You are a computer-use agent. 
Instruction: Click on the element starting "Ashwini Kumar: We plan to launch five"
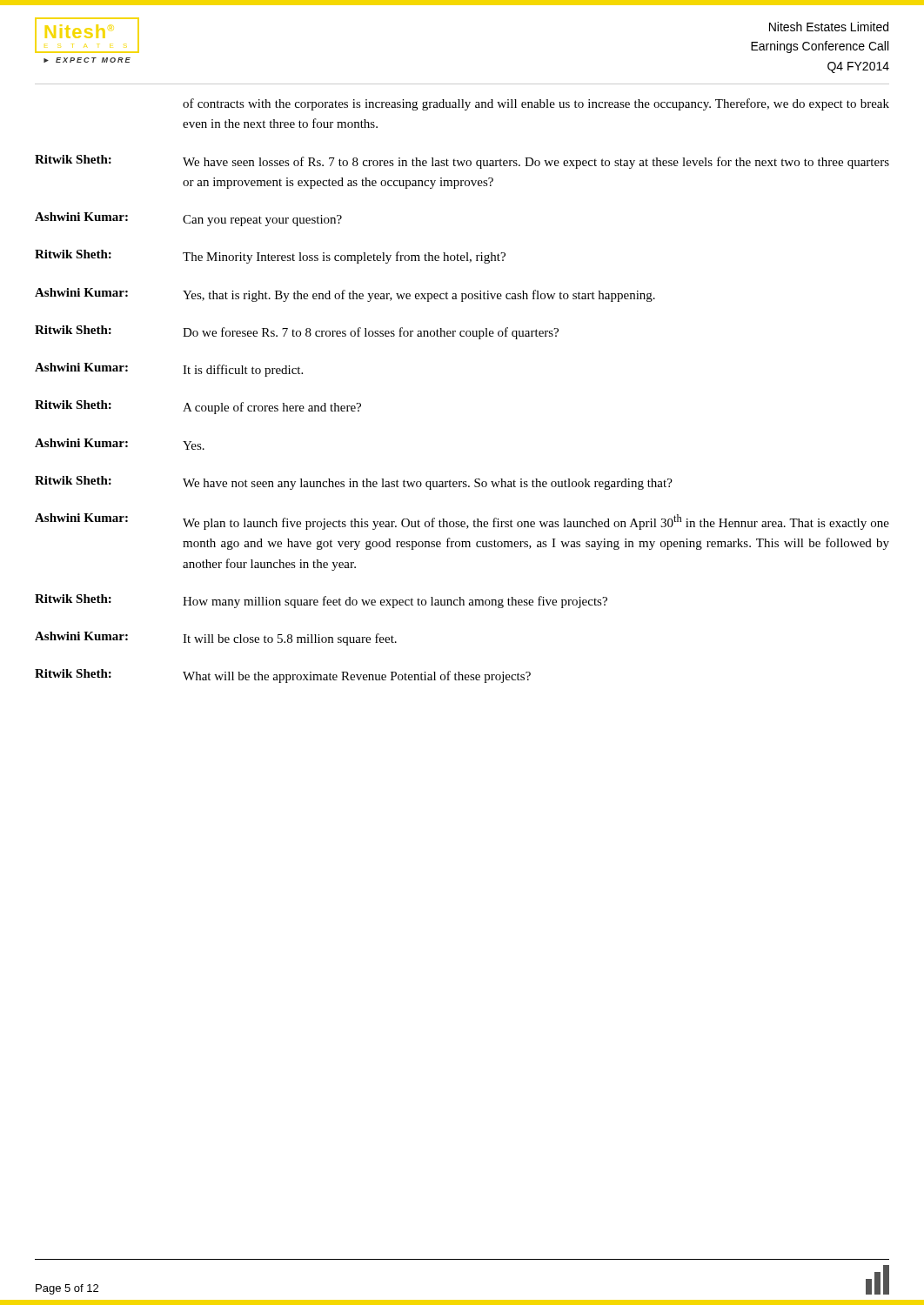click(x=462, y=542)
